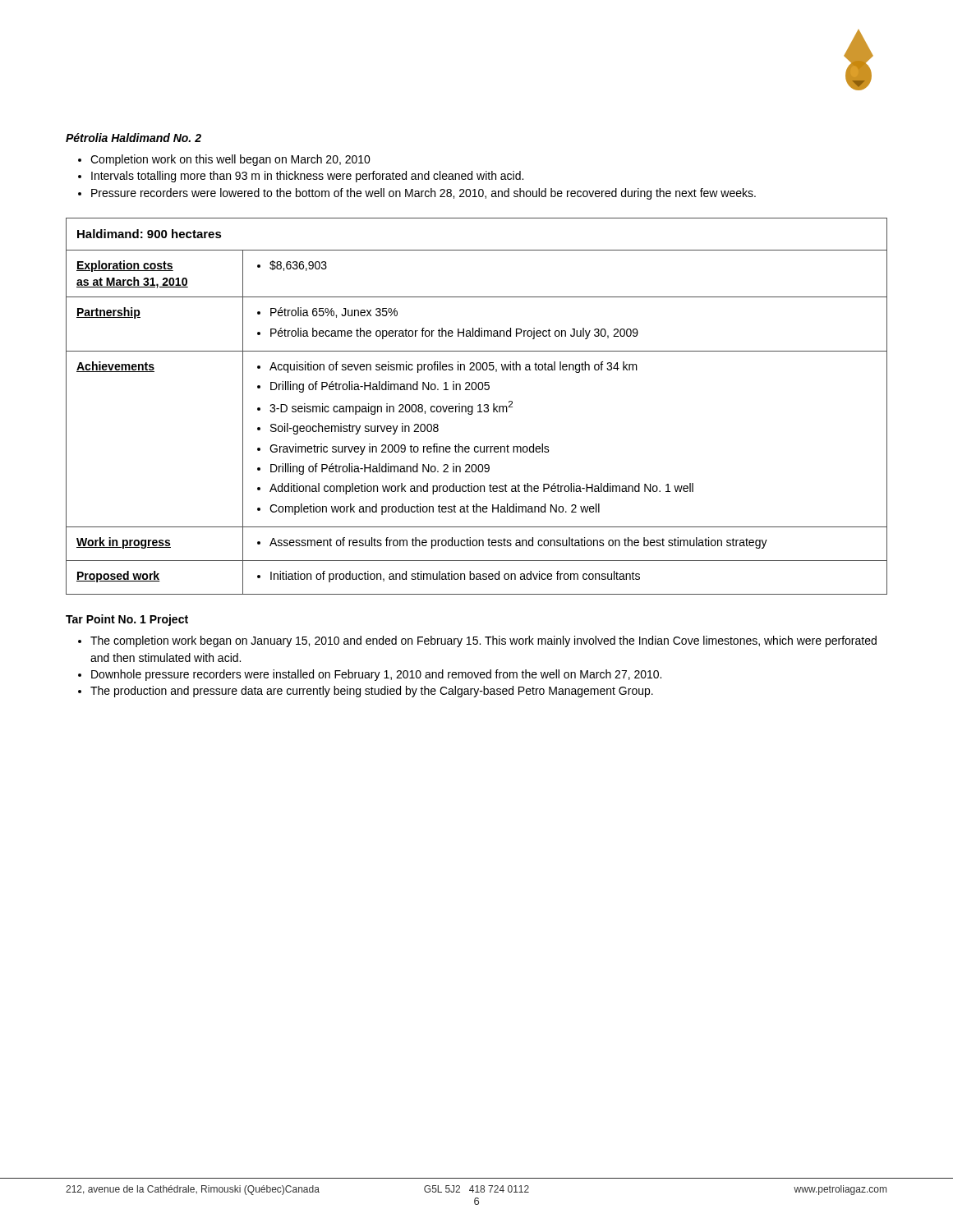953x1232 pixels.
Task: Navigate to the element starting "The production and pressure data are currently being"
Action: click(476, 691)
